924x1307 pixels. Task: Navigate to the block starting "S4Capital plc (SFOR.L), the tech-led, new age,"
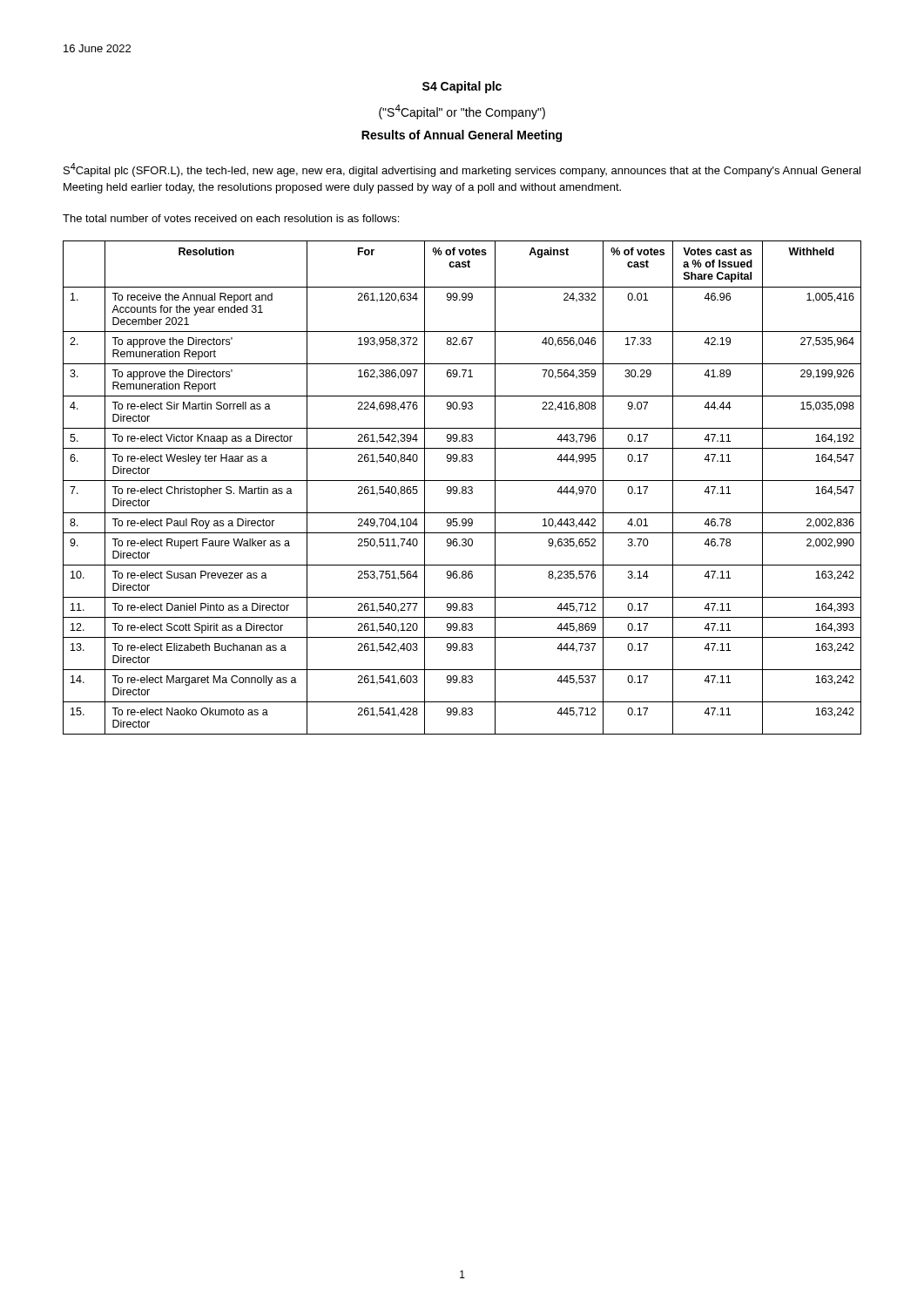(x=462, y=177)
